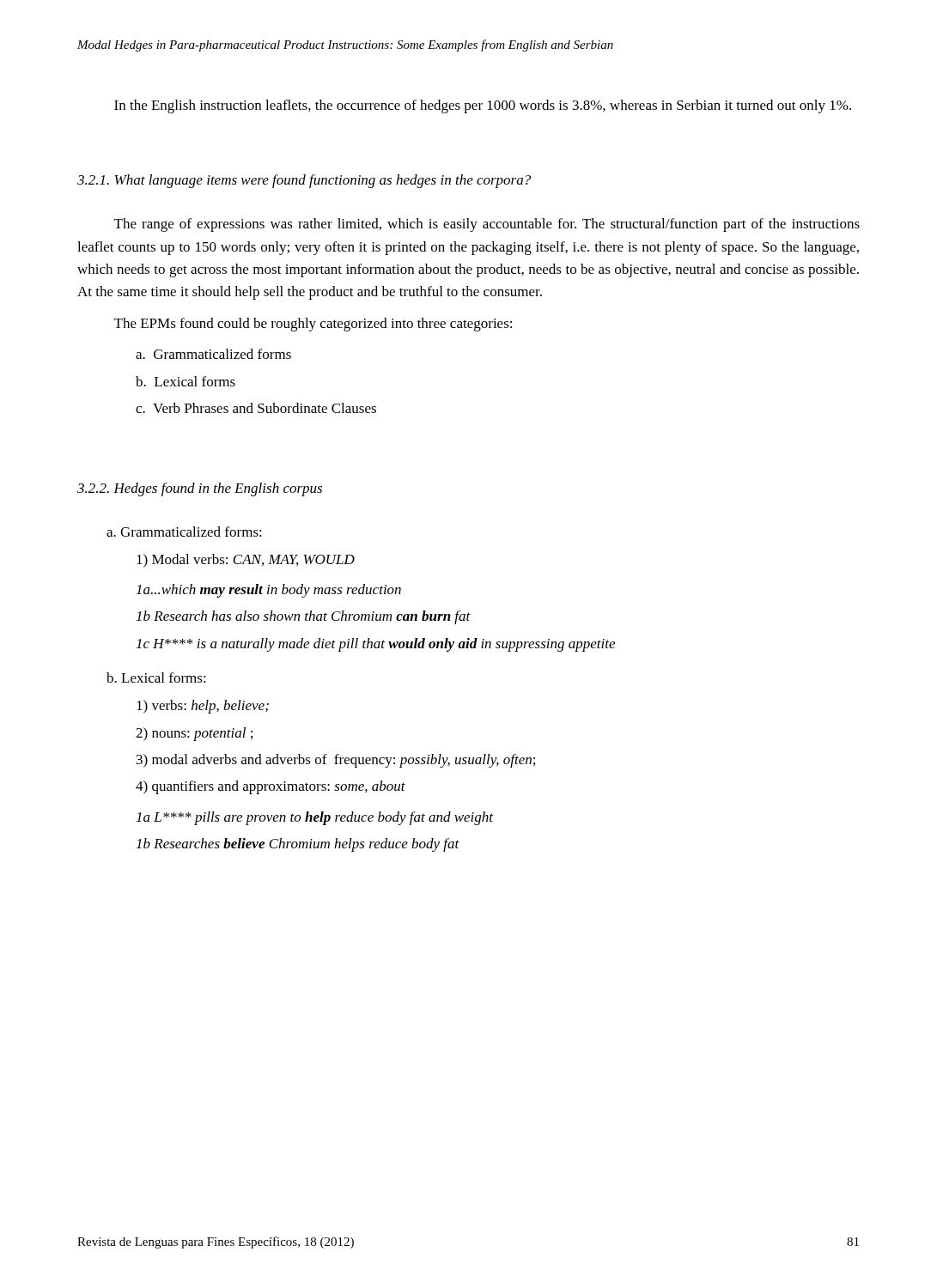Screen dimensions: 1288x937
Task: Locate the text block that reads "1b Research has also shown that Chromium"
Action: pyautogui.click(x=303, y=617)
